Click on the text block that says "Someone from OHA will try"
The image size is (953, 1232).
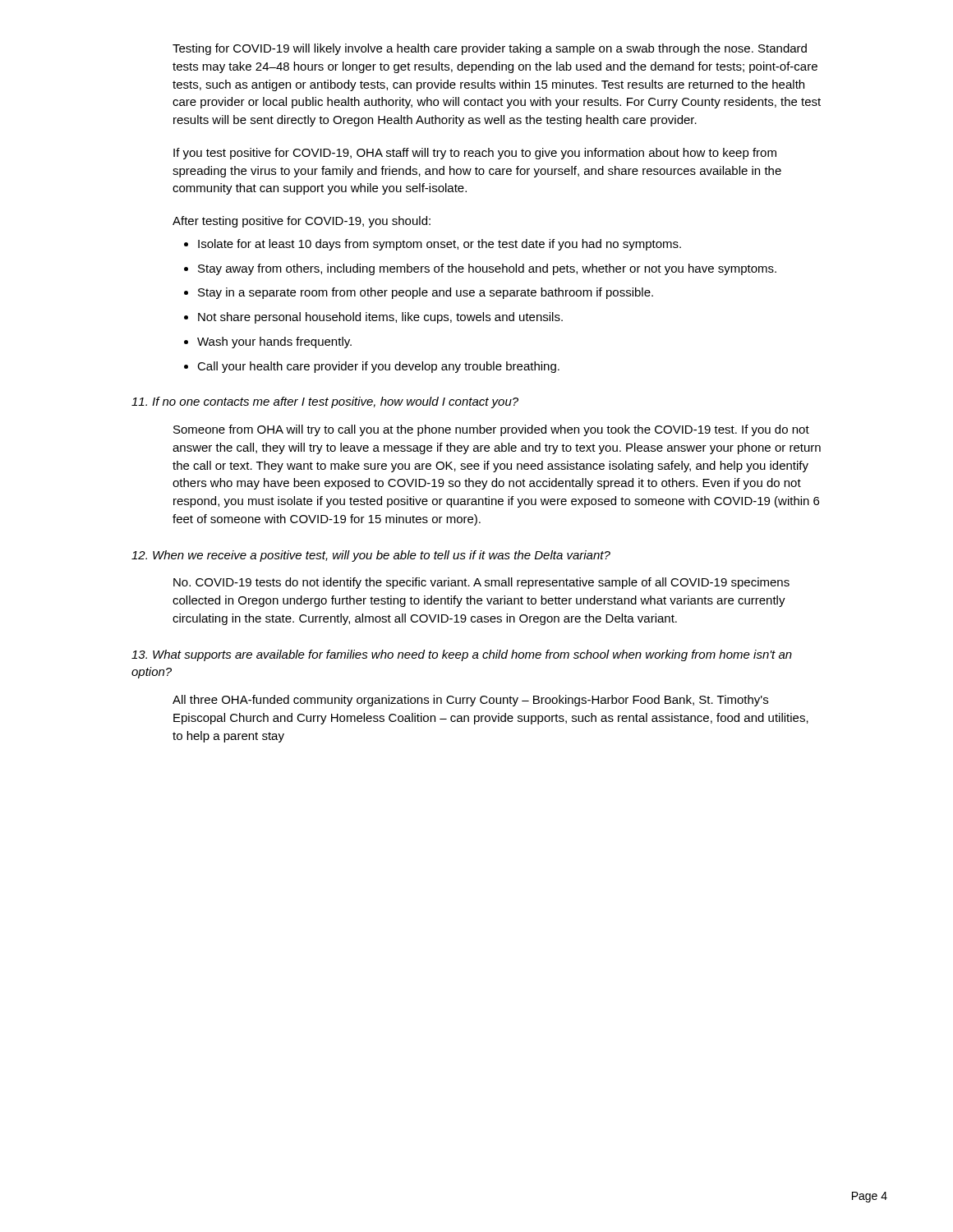(497, 474)
